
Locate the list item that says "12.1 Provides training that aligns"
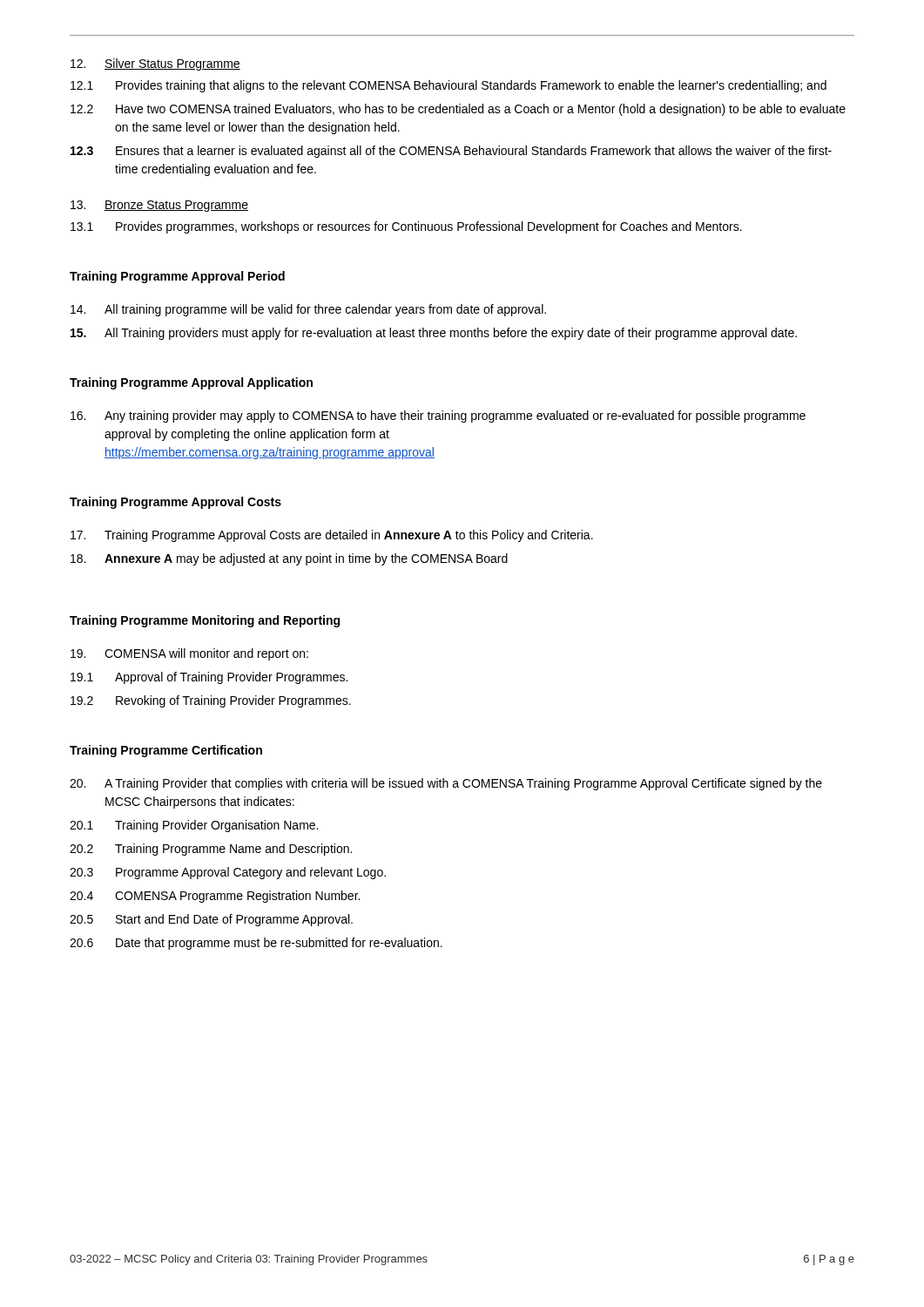pyautogui.click(x=462, y=86)
